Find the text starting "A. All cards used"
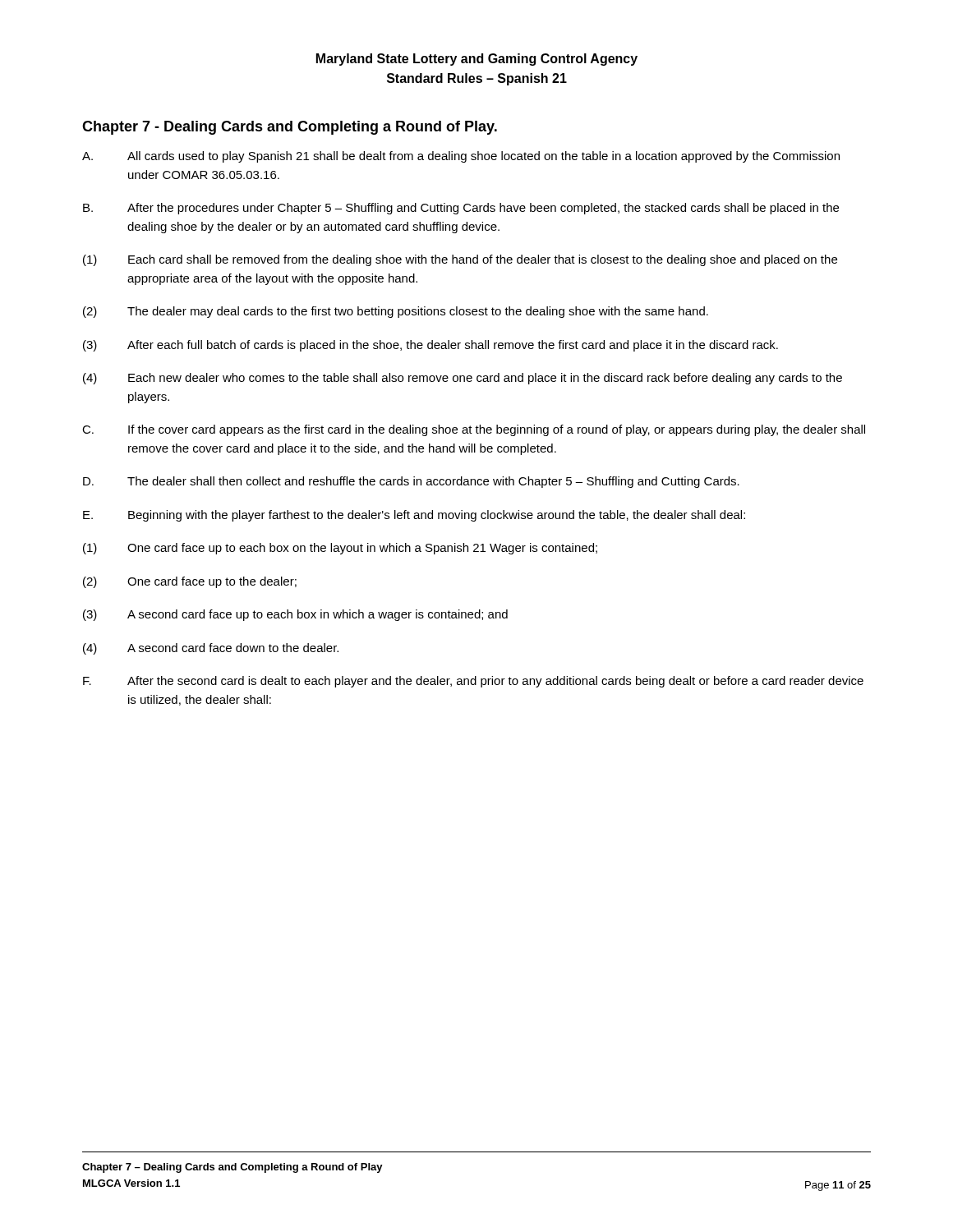This screenshot has height=1232, width=953. point(476,165)
